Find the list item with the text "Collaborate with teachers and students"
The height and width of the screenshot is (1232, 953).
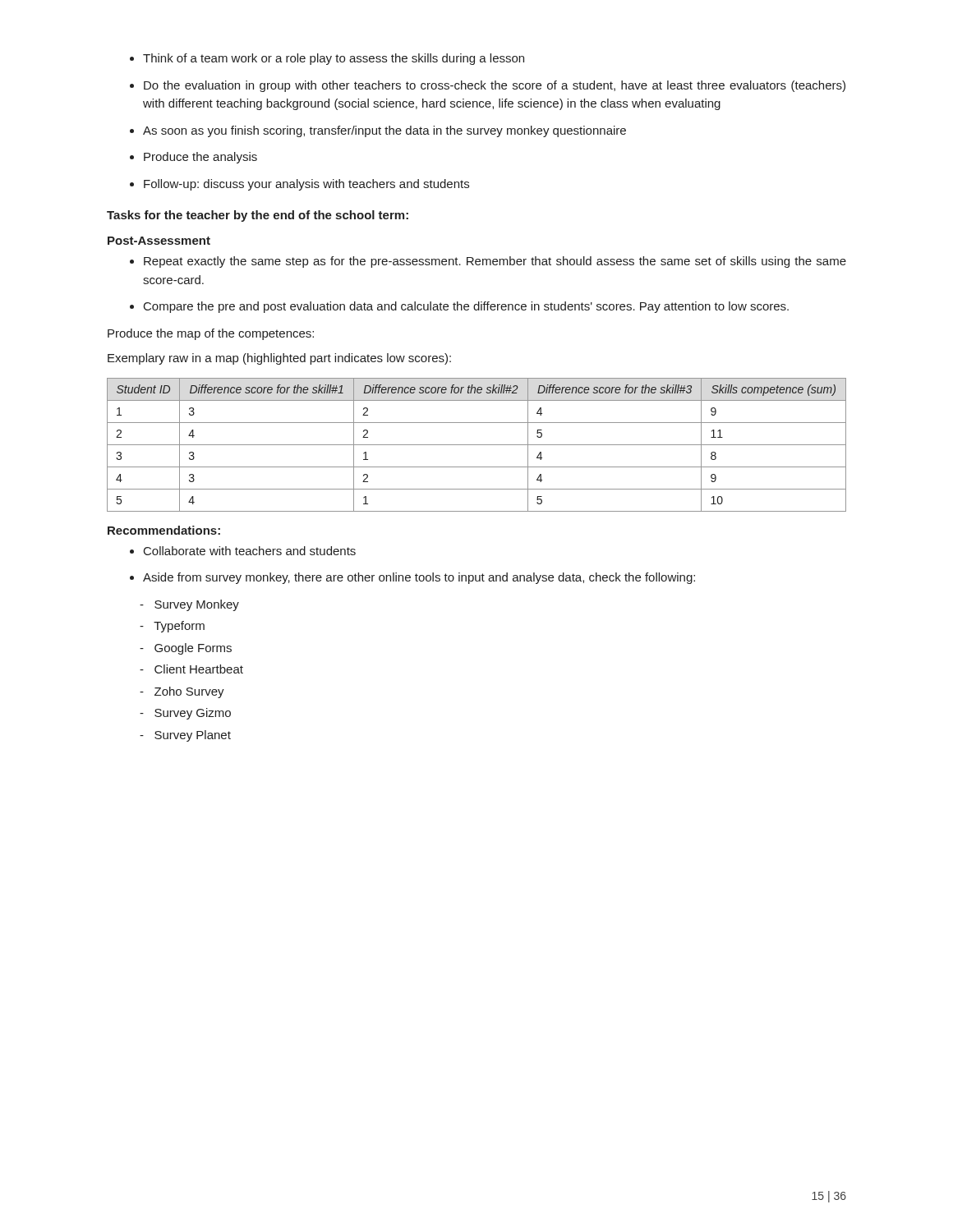(249, 550)
